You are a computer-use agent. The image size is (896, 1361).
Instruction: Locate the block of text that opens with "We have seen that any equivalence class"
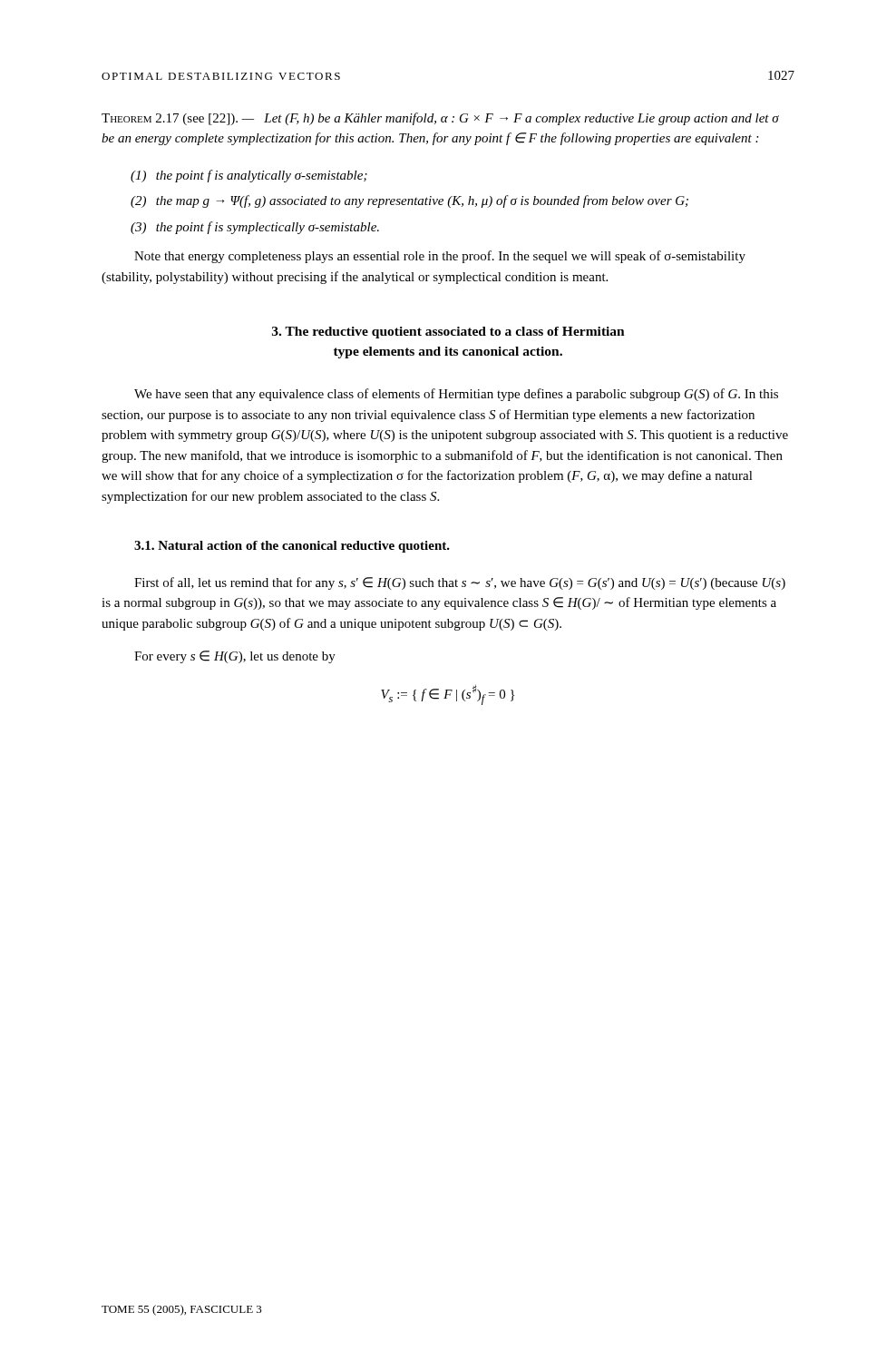point(445,445)
